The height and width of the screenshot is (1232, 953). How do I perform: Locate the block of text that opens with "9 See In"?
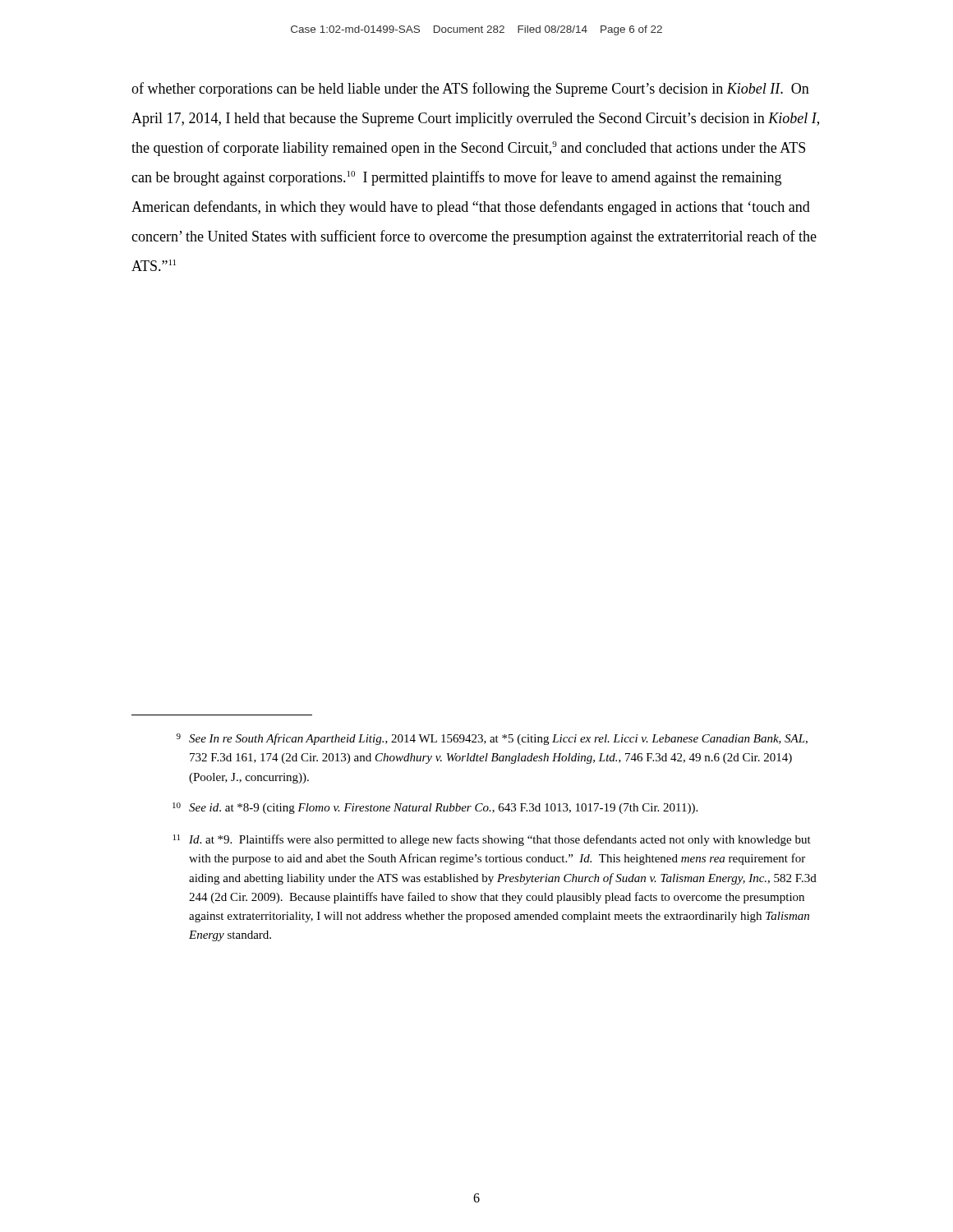[x=476, y=758]
